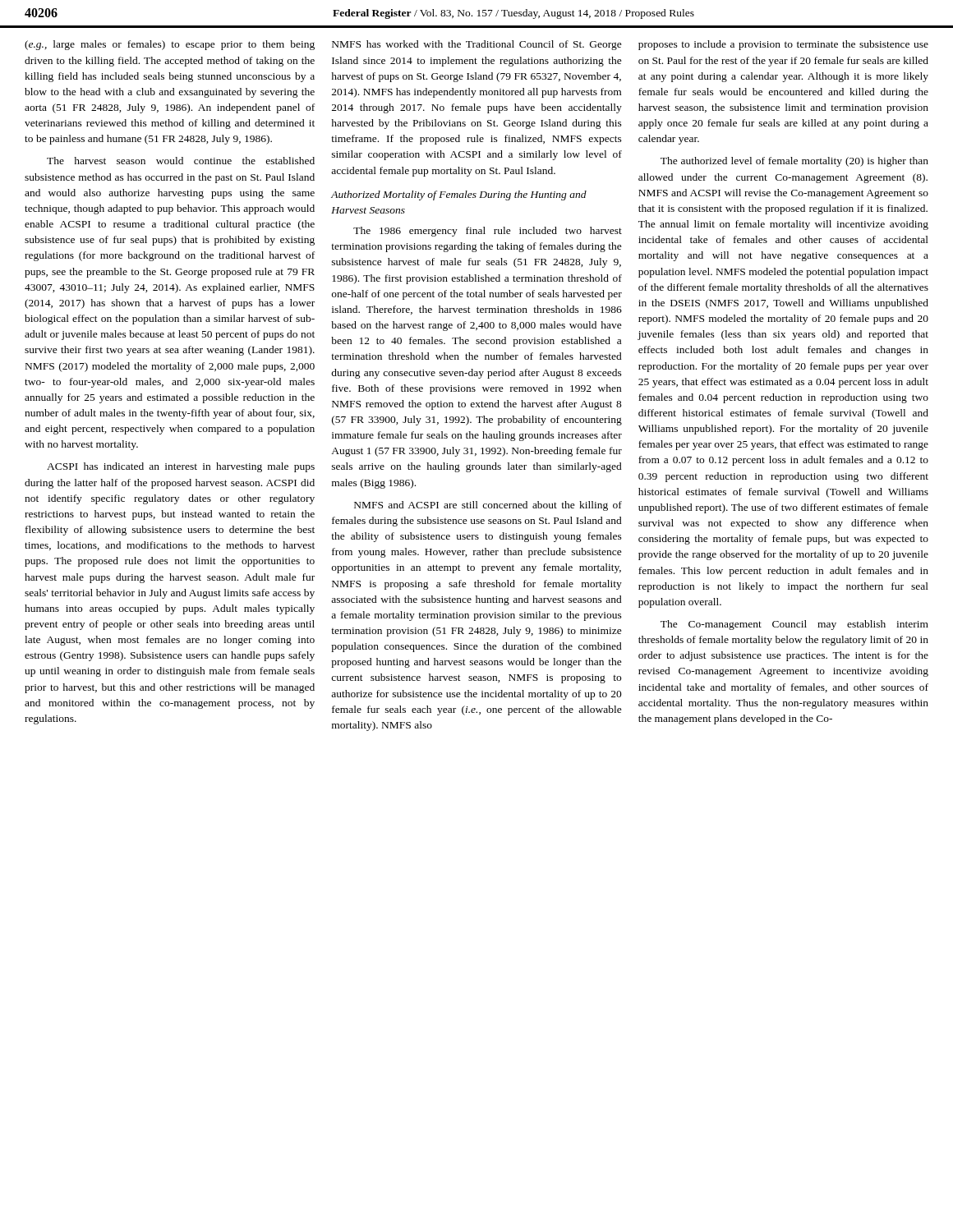The image size is (953, 1232).
Task: Select the passage starting "NMFS and ACSPI are still concerned"
Action: click(x=476, y=615)
